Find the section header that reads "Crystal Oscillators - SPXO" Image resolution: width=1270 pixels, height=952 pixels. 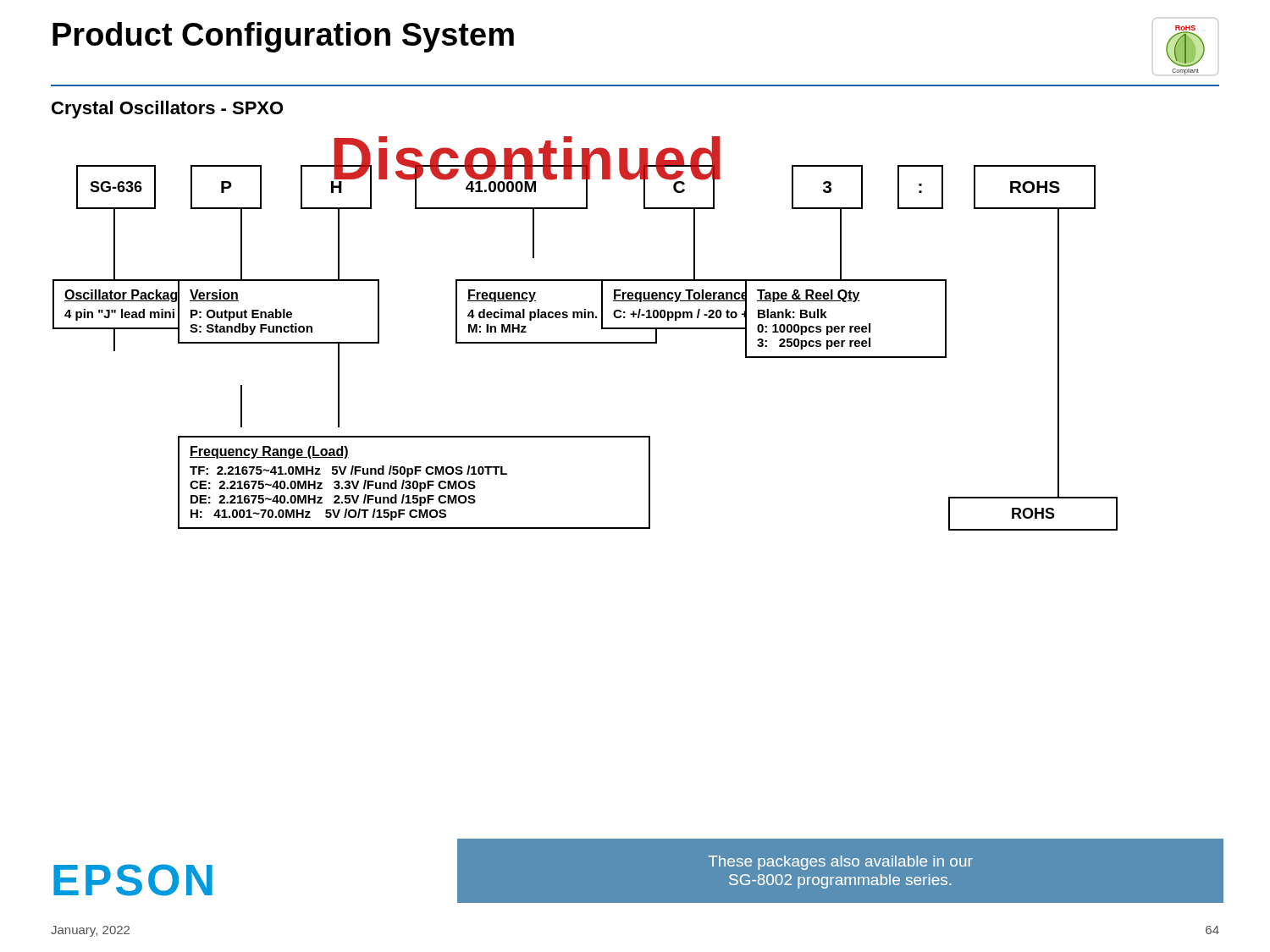167,108
